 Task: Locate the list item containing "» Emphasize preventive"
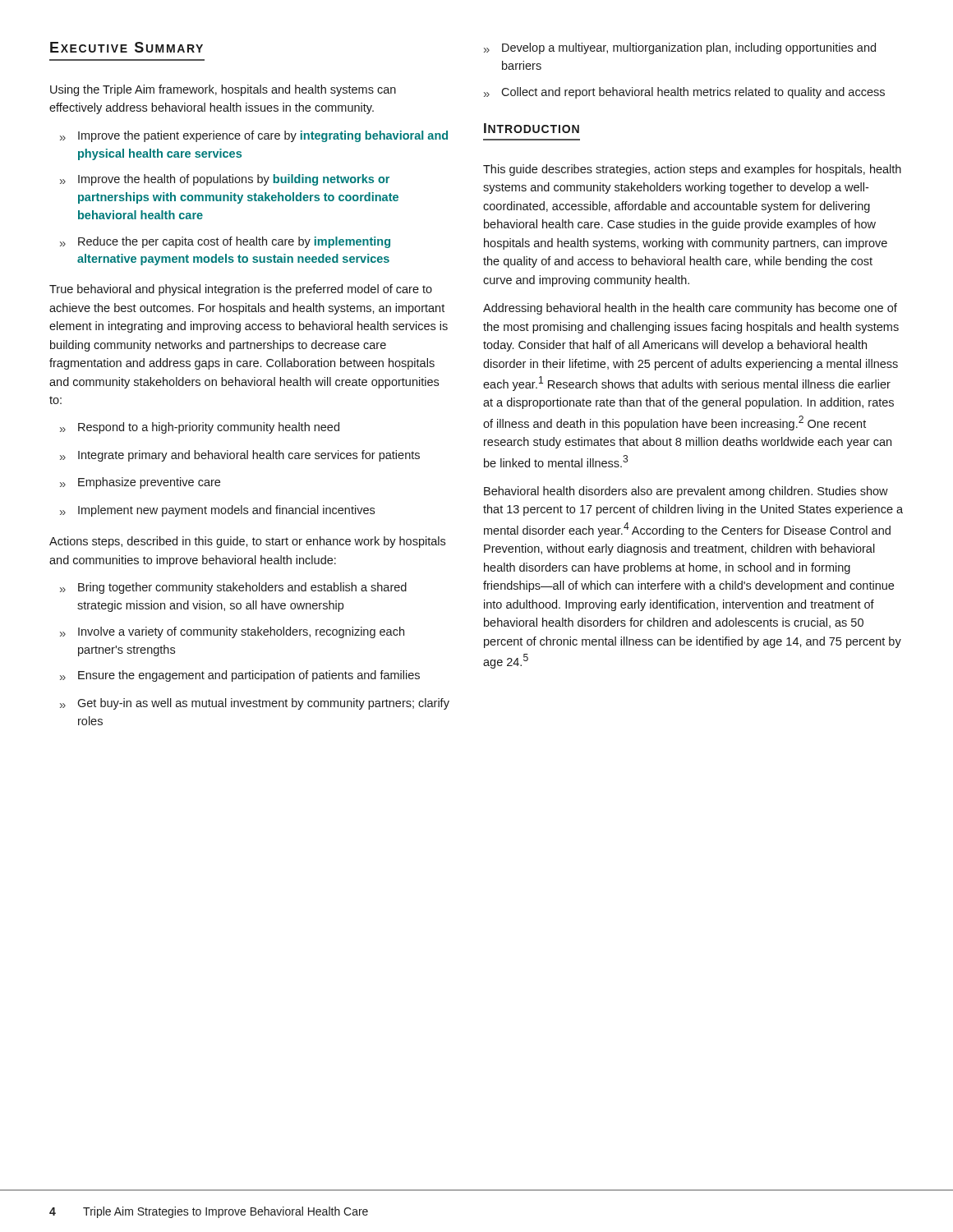point(140,483)
